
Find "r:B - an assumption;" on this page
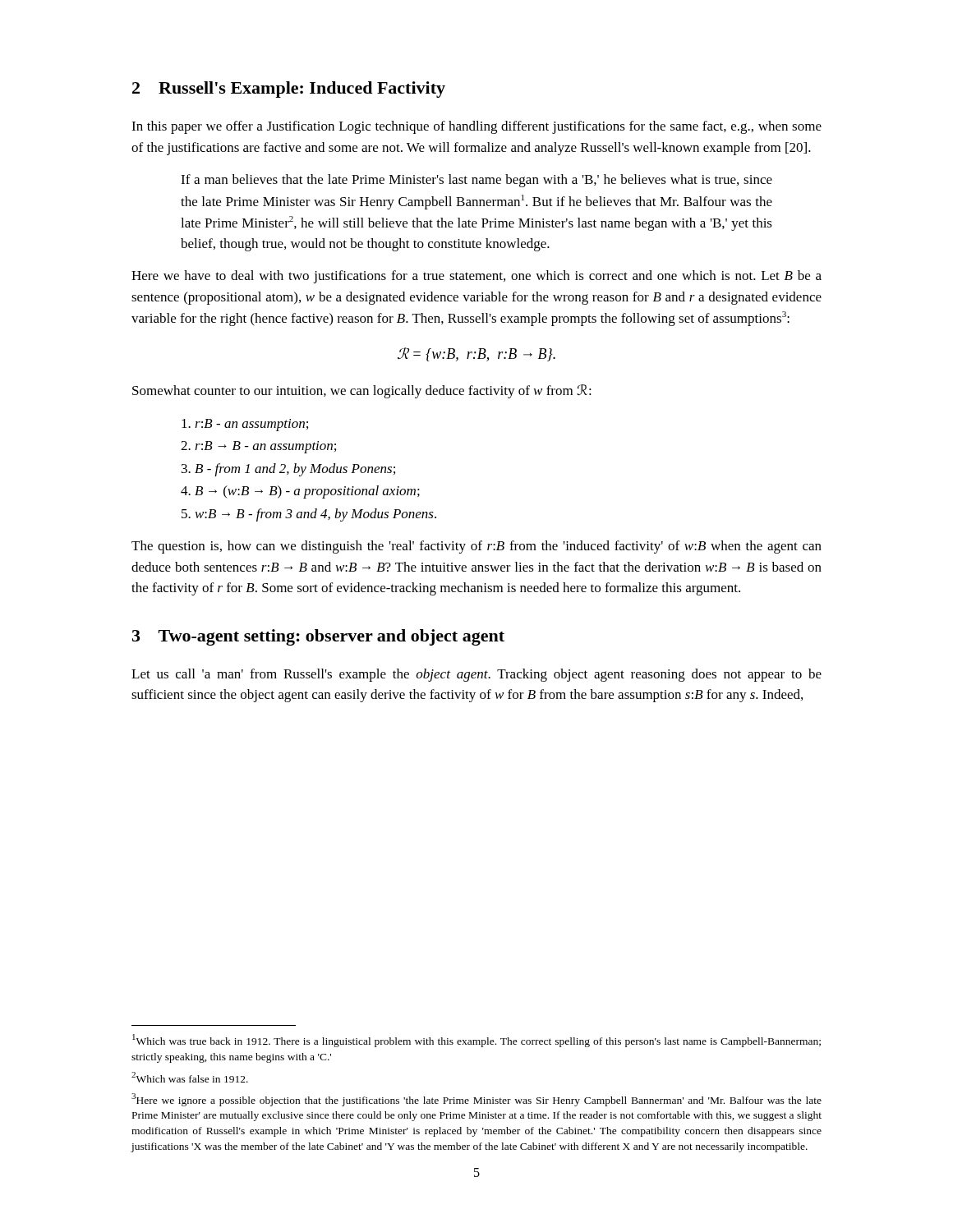click(245, 423)
